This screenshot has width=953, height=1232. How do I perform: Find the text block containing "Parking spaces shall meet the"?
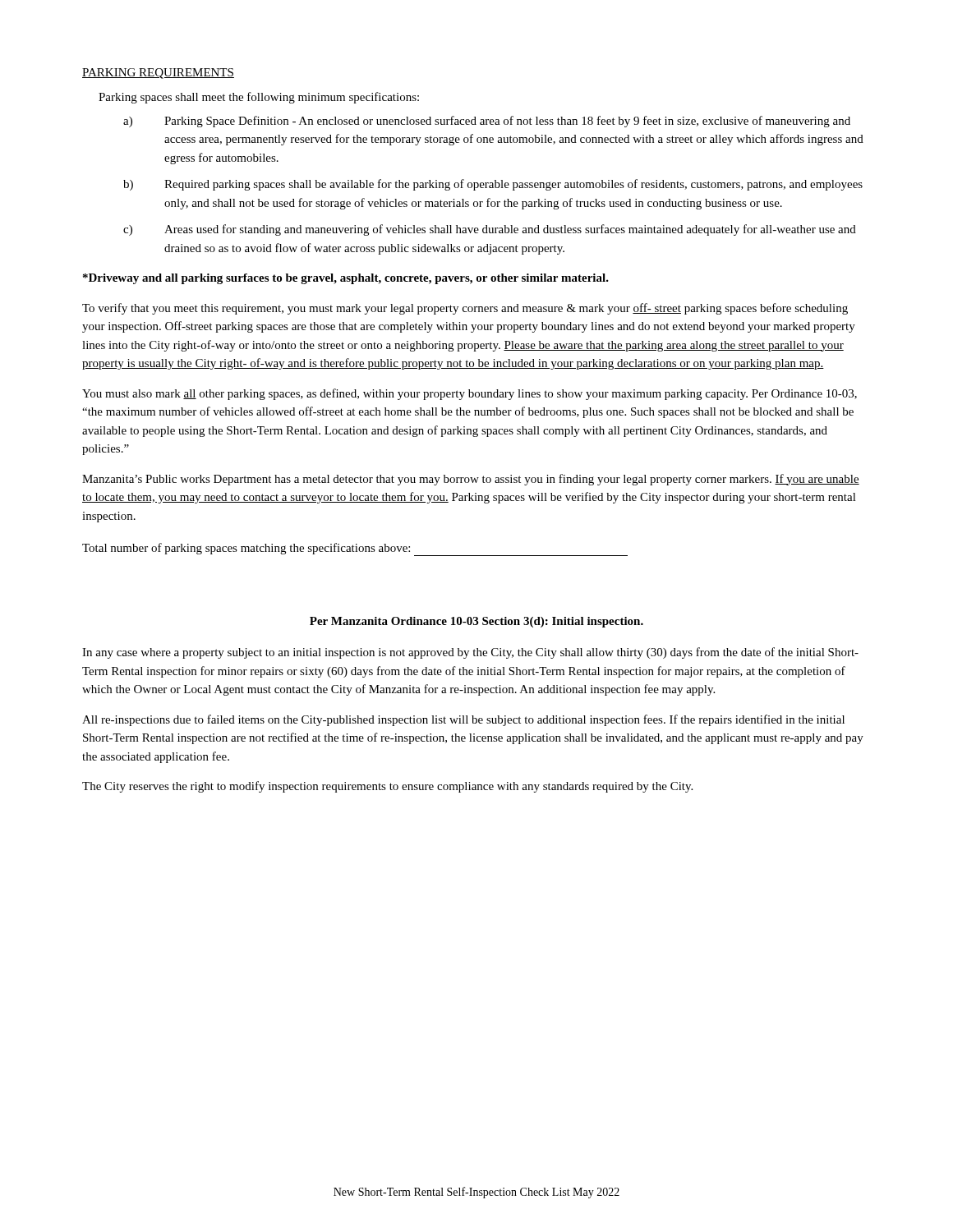pyautogui.click(x=259, y=97)
